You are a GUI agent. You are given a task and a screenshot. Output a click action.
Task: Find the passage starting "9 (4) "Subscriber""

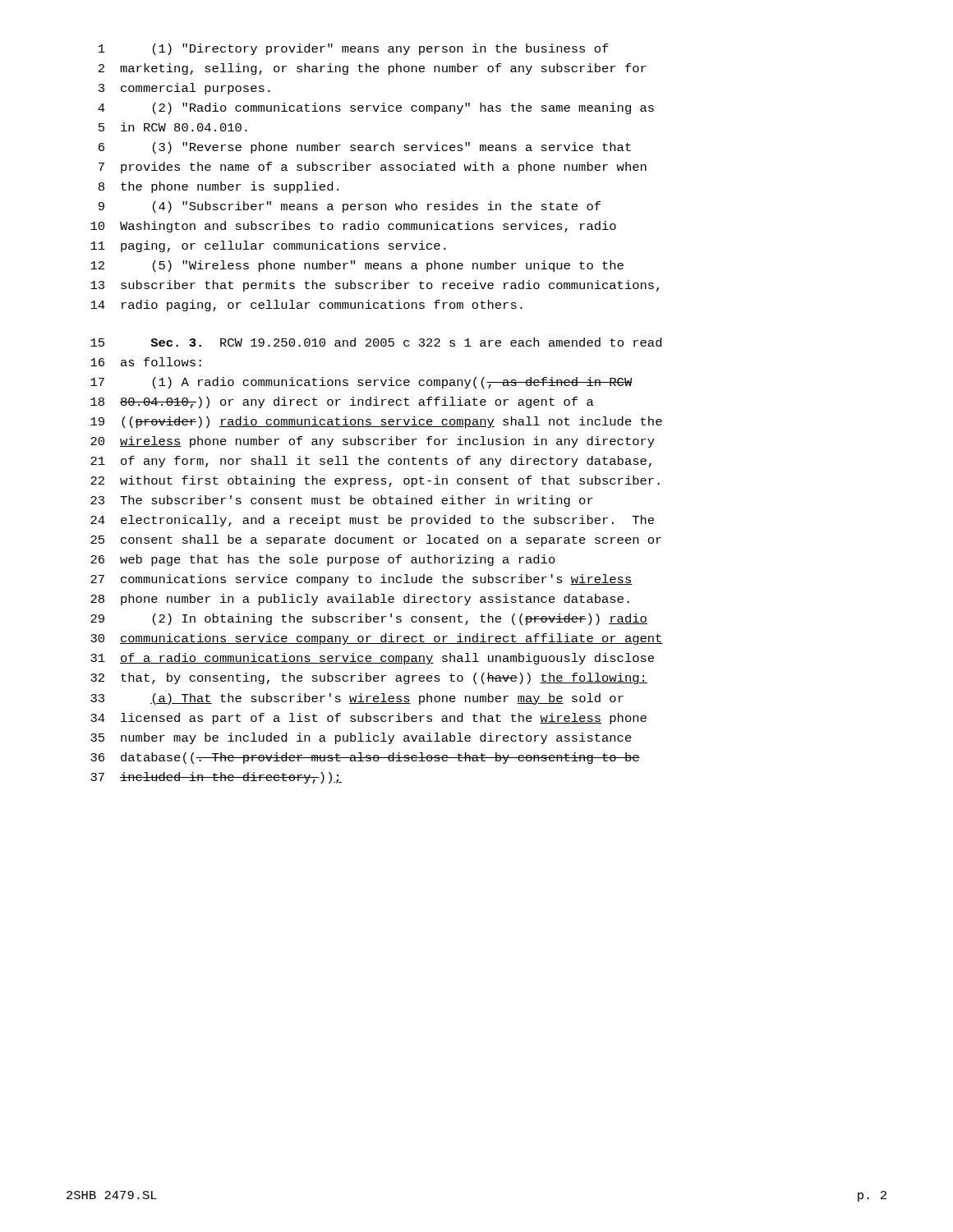tap(476, 227)
